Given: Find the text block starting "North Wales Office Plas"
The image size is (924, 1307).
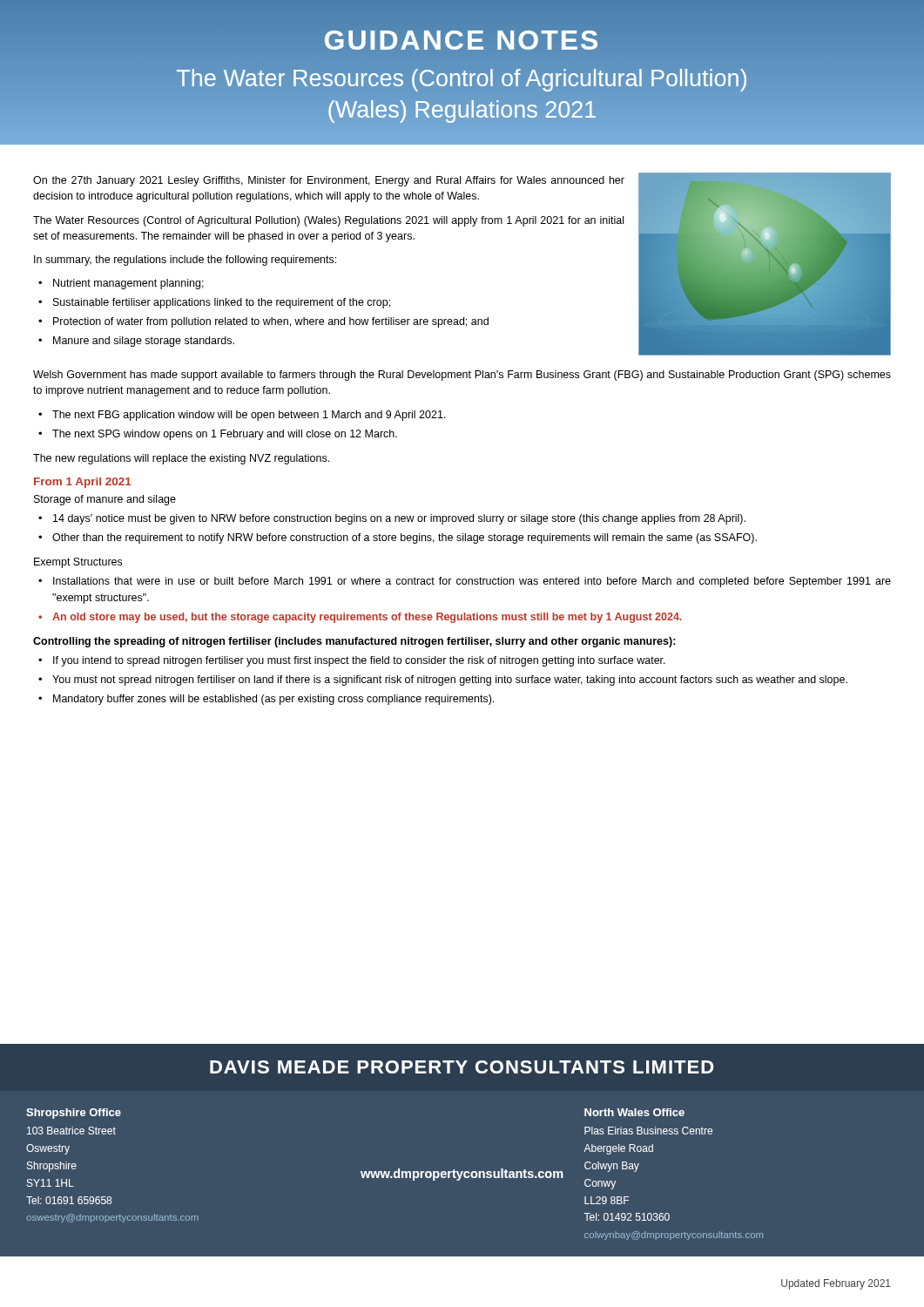Looking at the screenshot, I should (634, 1112).
